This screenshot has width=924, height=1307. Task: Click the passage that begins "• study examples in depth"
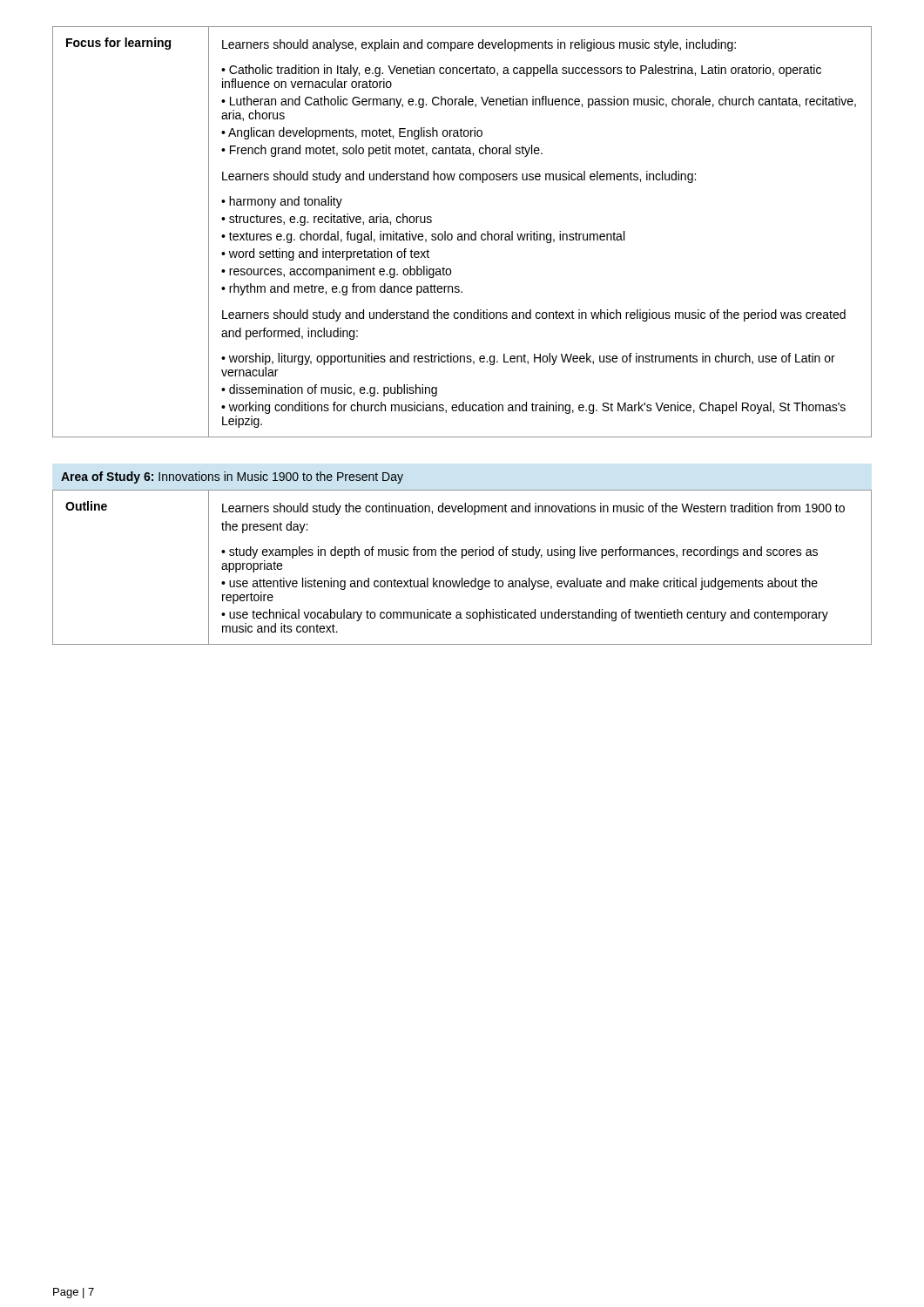click(x=520, y=559)
